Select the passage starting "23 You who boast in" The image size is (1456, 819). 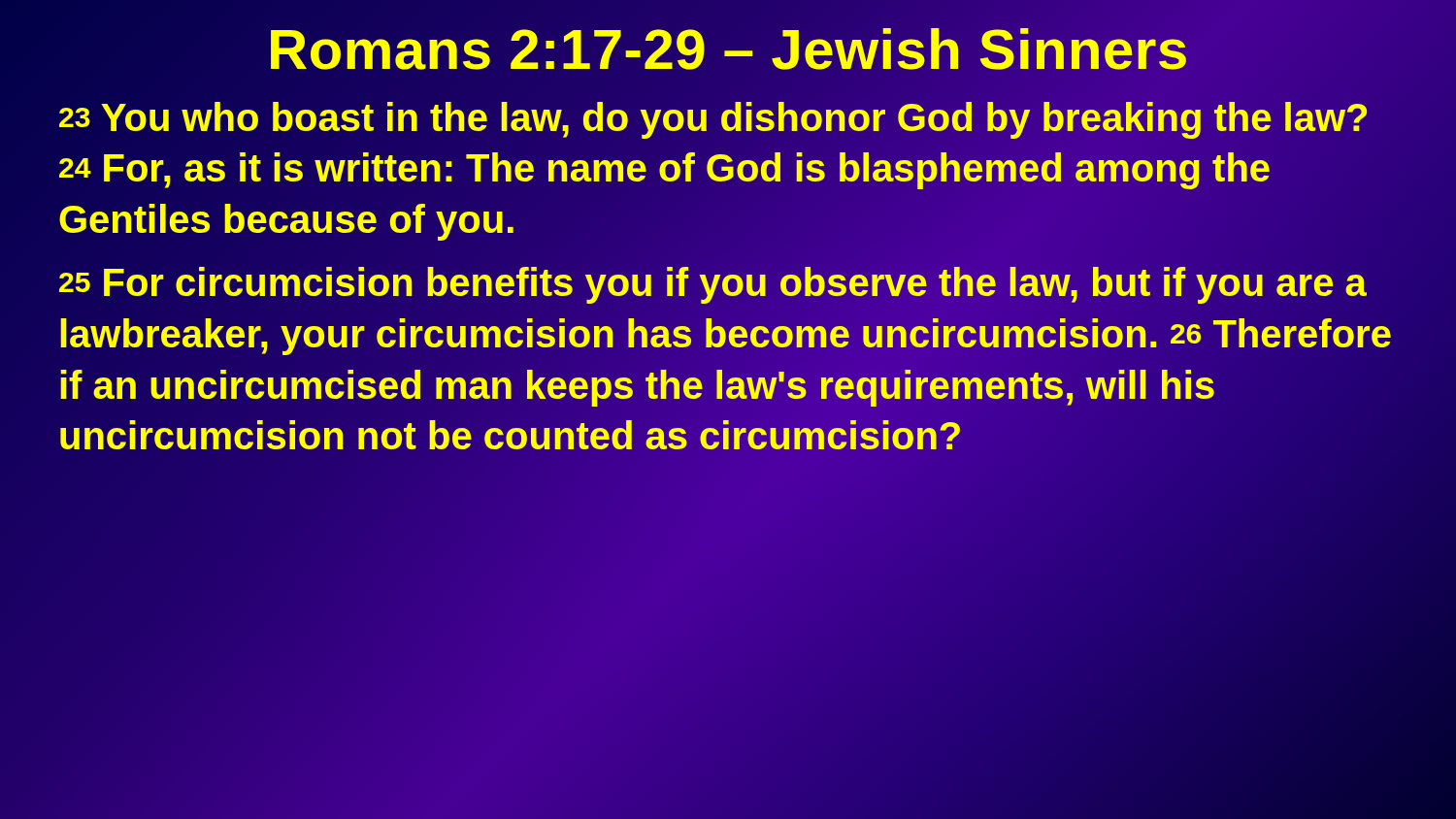(728, 169)
